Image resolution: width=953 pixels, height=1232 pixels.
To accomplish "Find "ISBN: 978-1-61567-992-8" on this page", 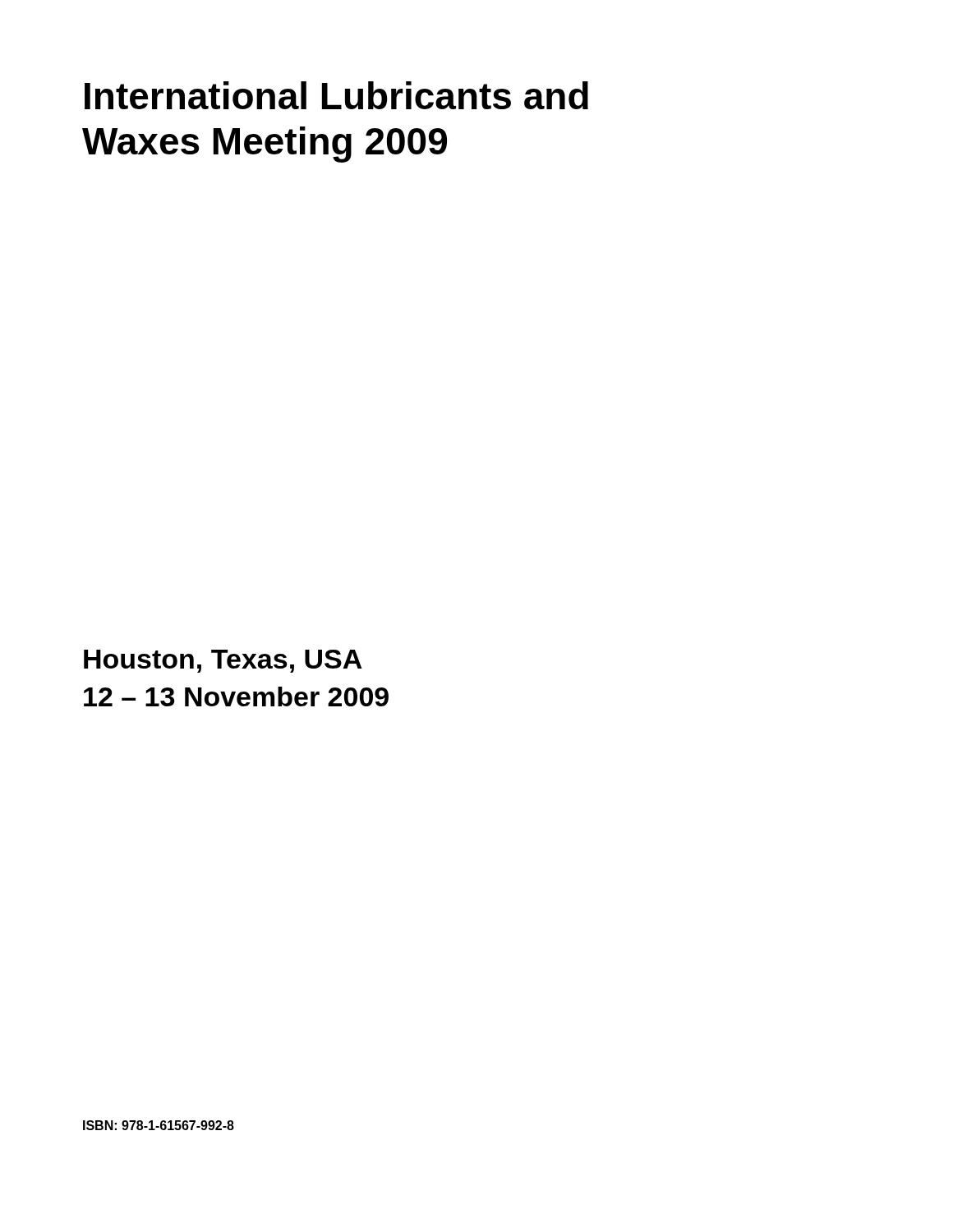I will point(159,1125).
